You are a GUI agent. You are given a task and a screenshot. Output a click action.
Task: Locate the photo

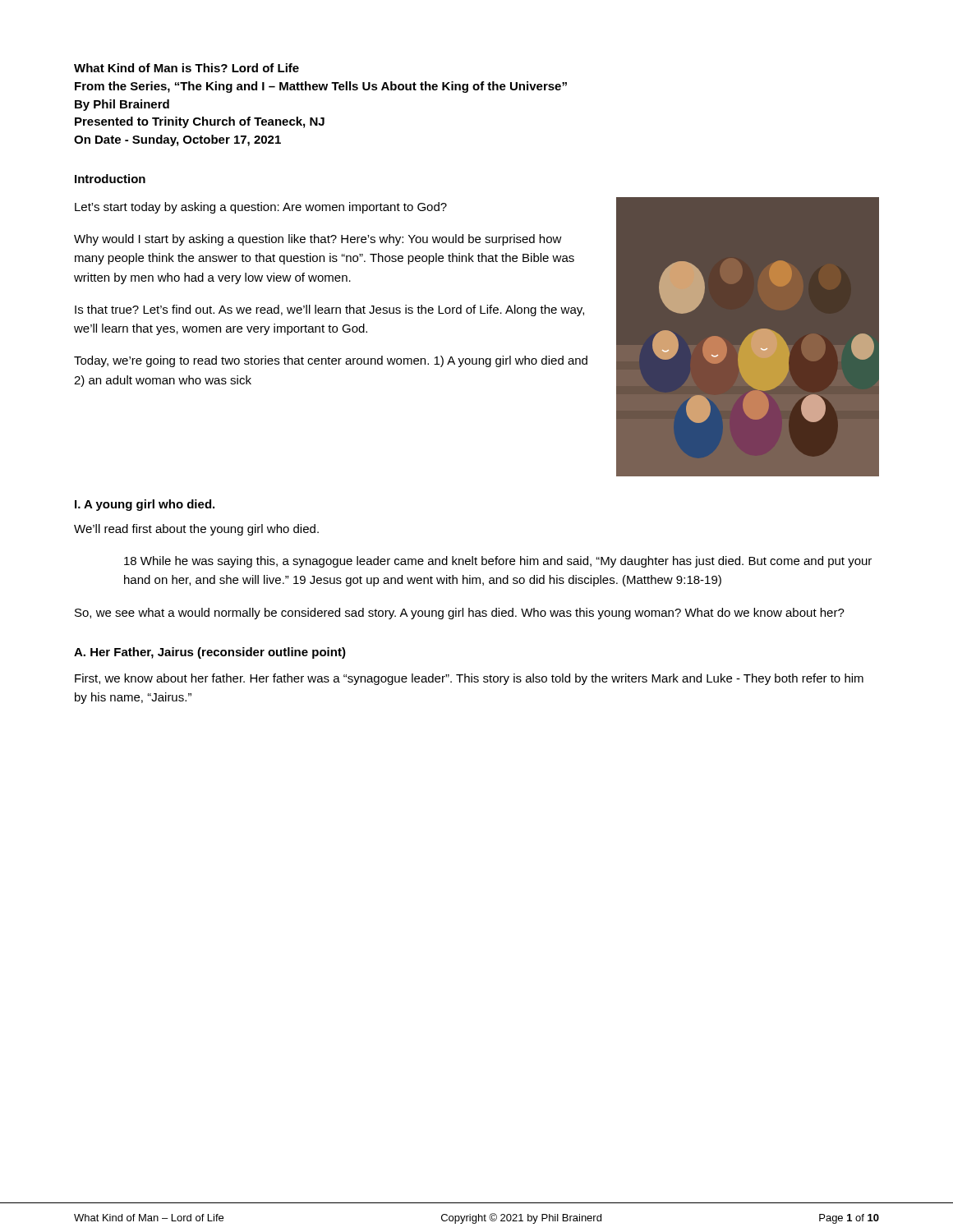pyautogui.click(x=748, y=338)
